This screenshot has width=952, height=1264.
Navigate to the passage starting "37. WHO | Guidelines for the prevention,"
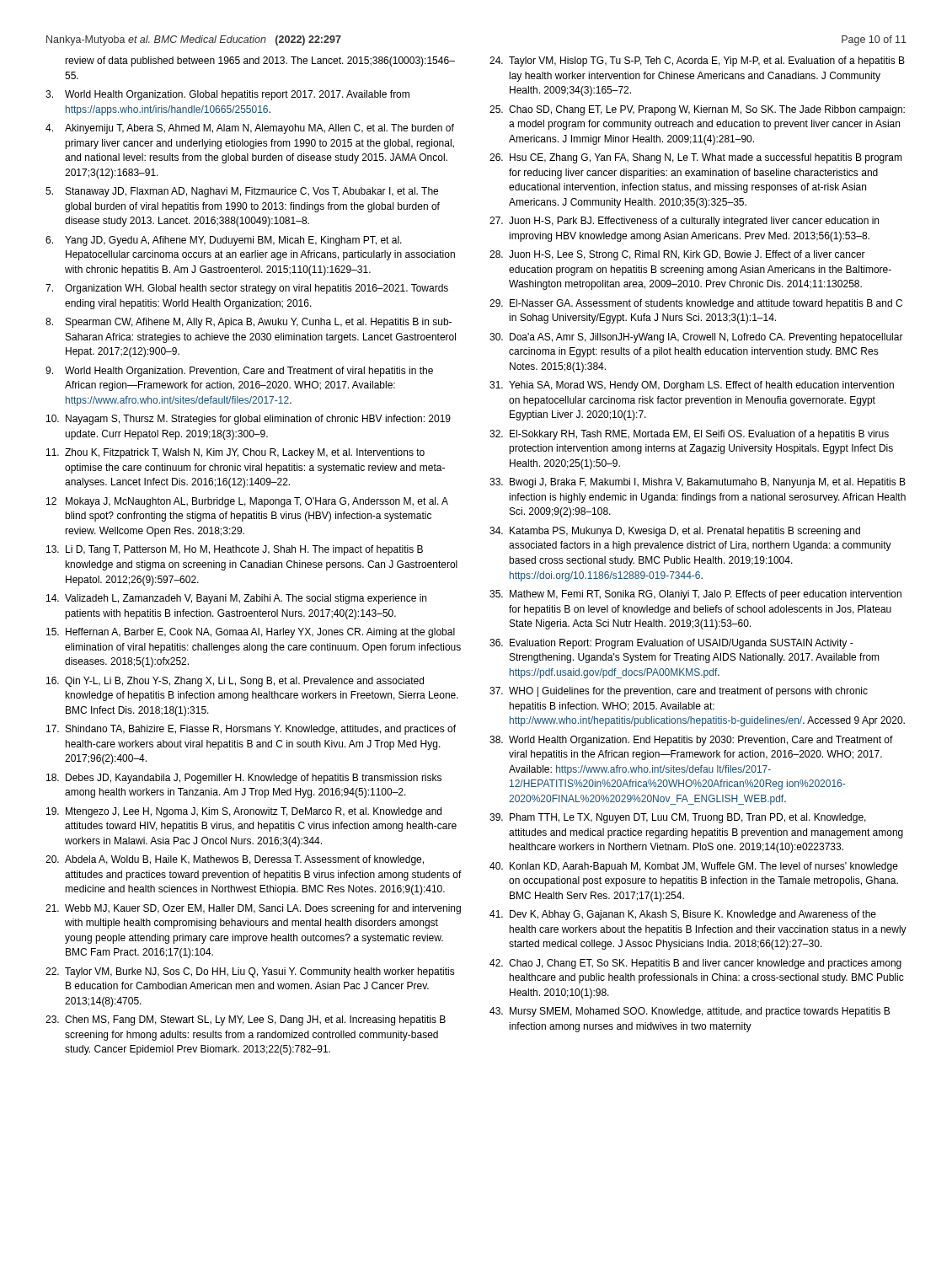[698, 706]
